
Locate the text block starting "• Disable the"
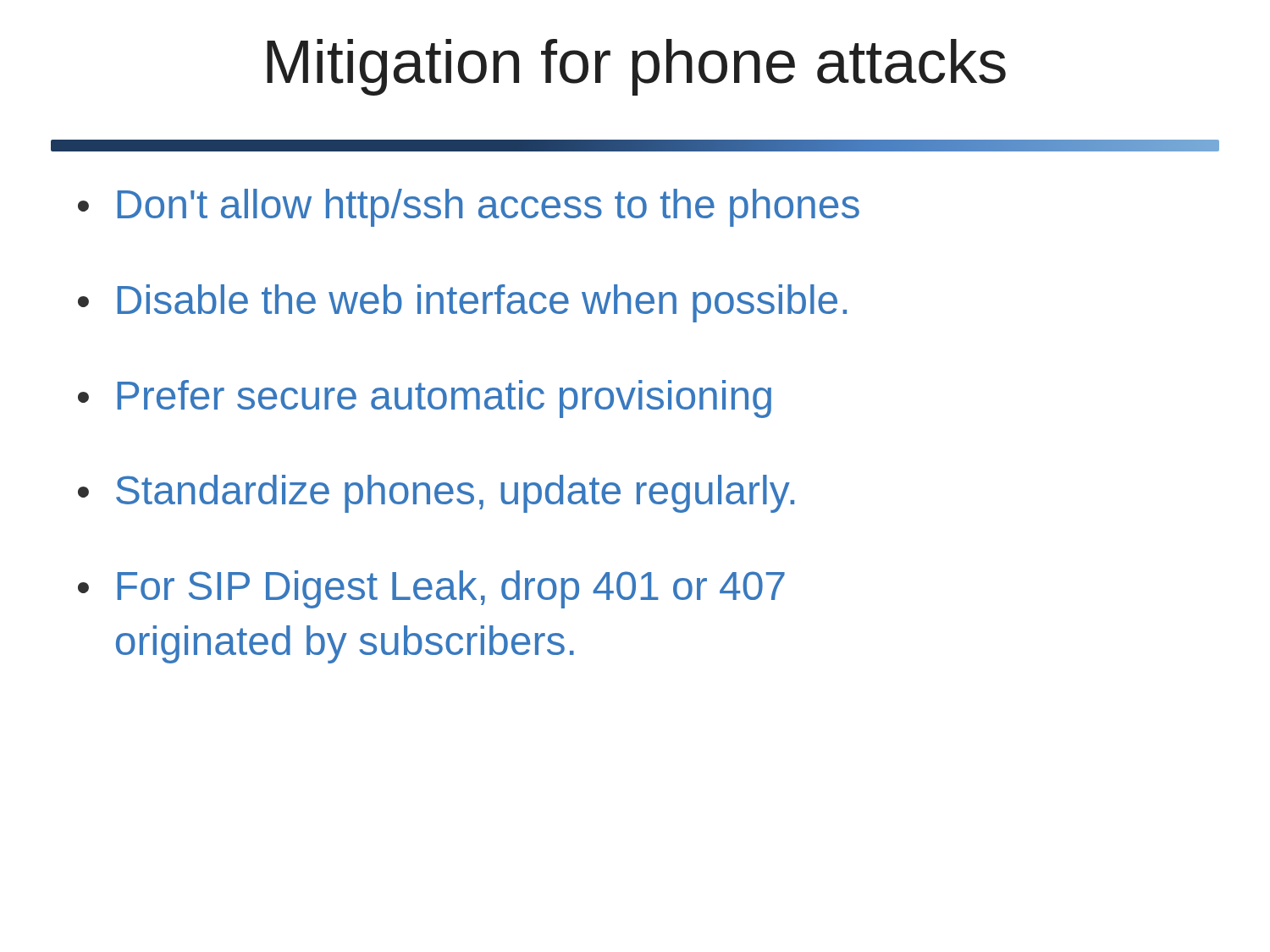pyautogui.click(x=463, y=301)
